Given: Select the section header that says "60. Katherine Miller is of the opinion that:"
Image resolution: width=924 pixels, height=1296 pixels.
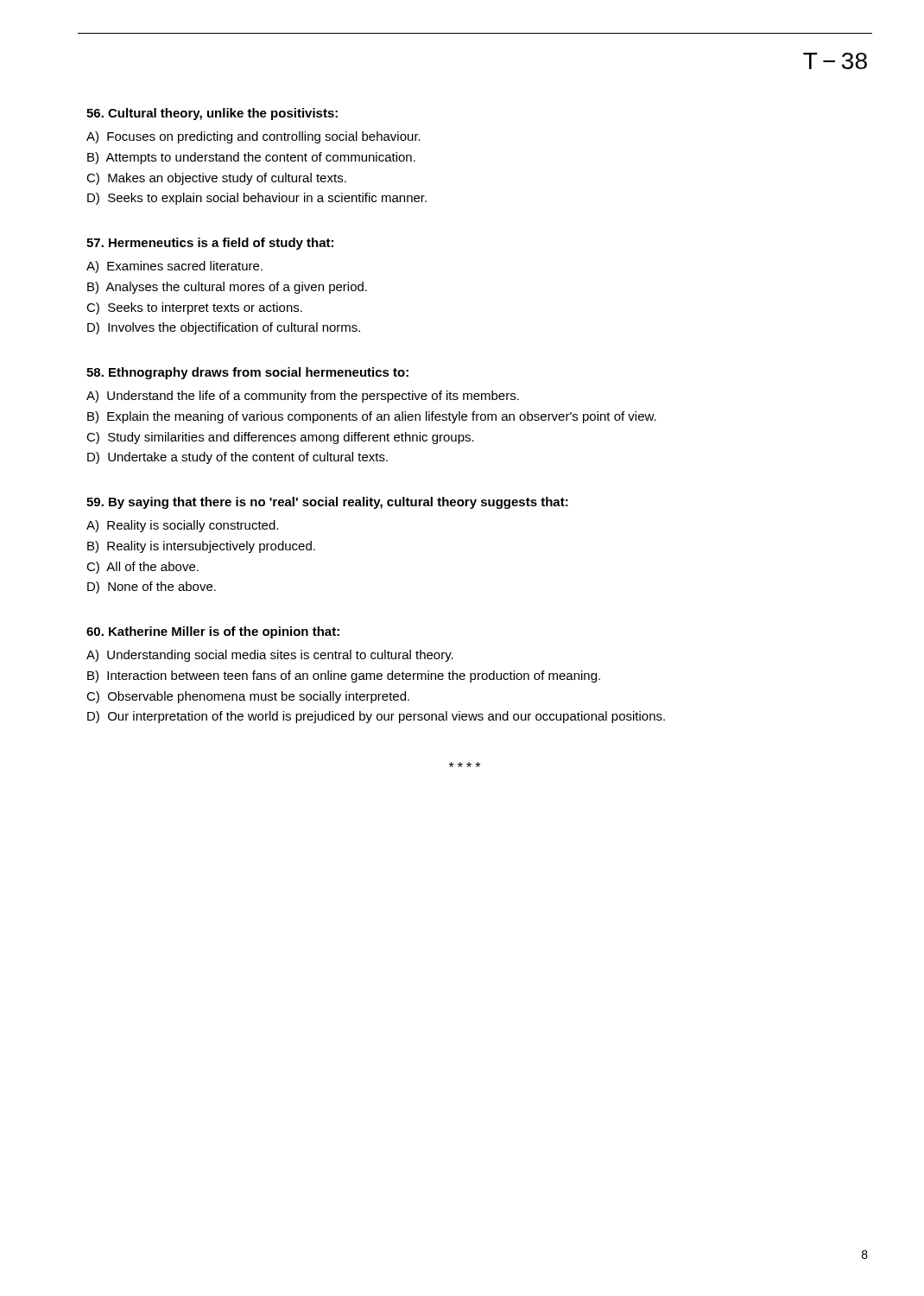Looking at the screenshot, I should pyautogui.click(x=213, y=631).
